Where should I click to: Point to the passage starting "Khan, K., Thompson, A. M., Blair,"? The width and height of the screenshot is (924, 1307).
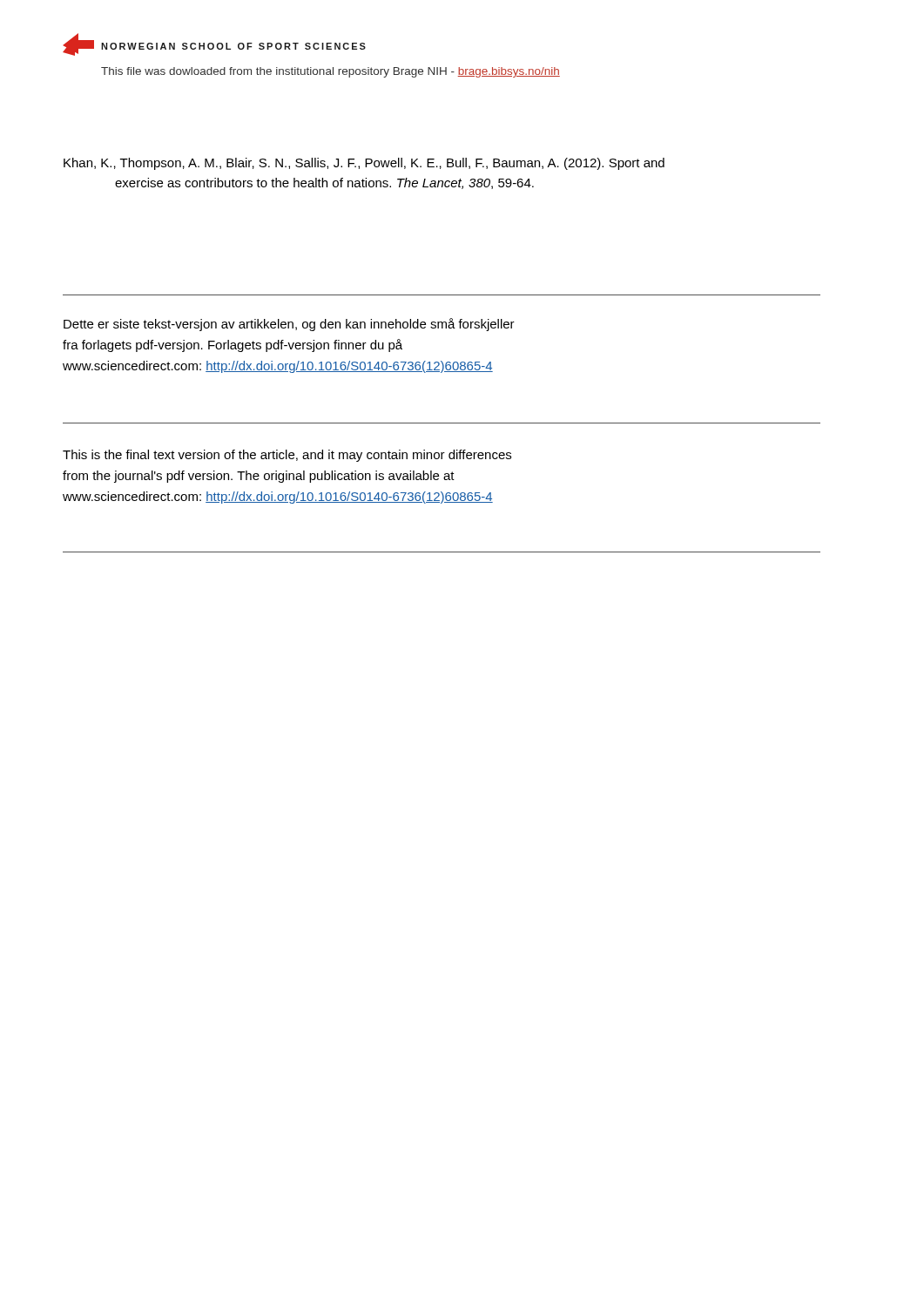389,173
